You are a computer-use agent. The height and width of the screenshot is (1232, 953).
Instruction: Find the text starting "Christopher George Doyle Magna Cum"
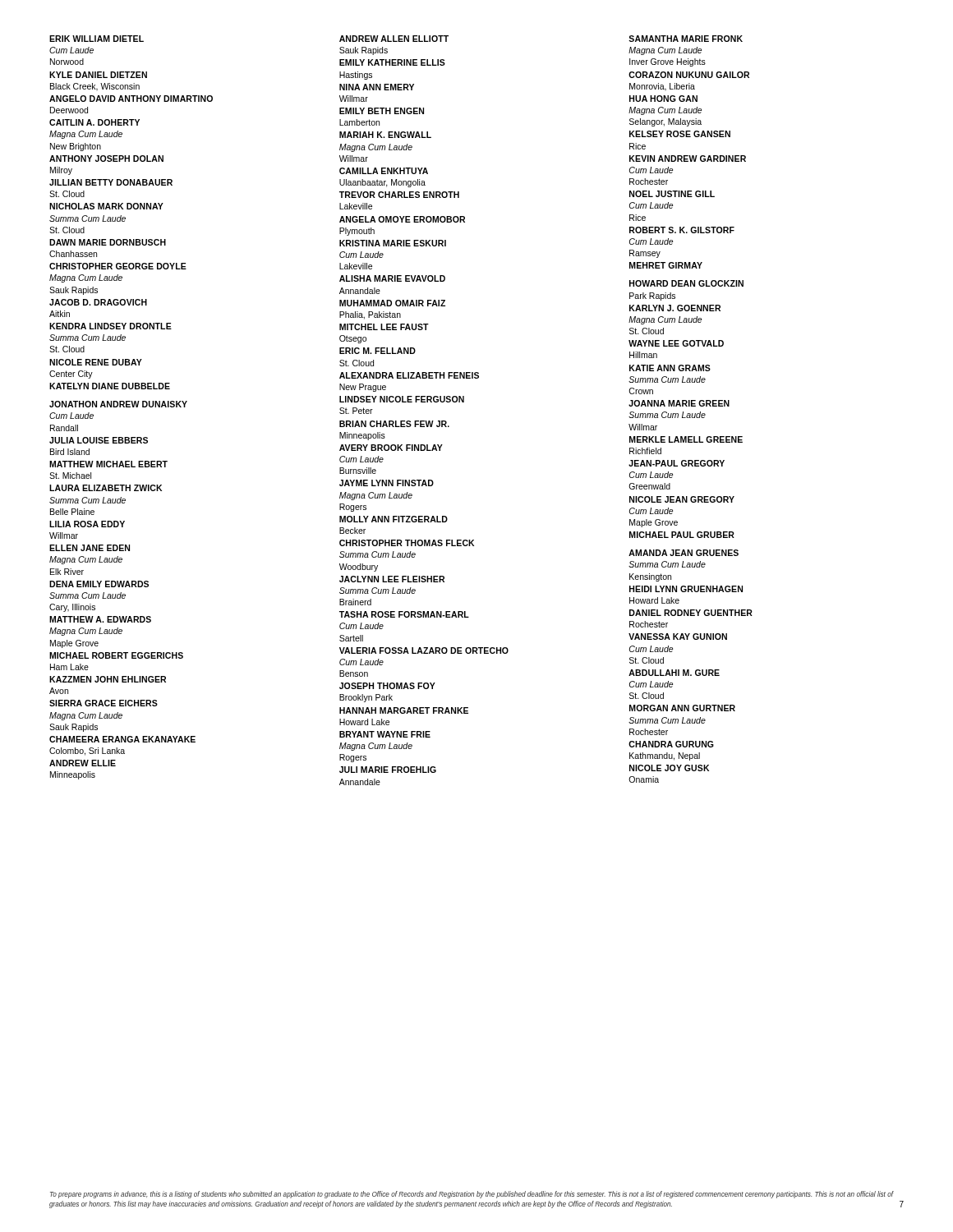(x=187, y=278)
